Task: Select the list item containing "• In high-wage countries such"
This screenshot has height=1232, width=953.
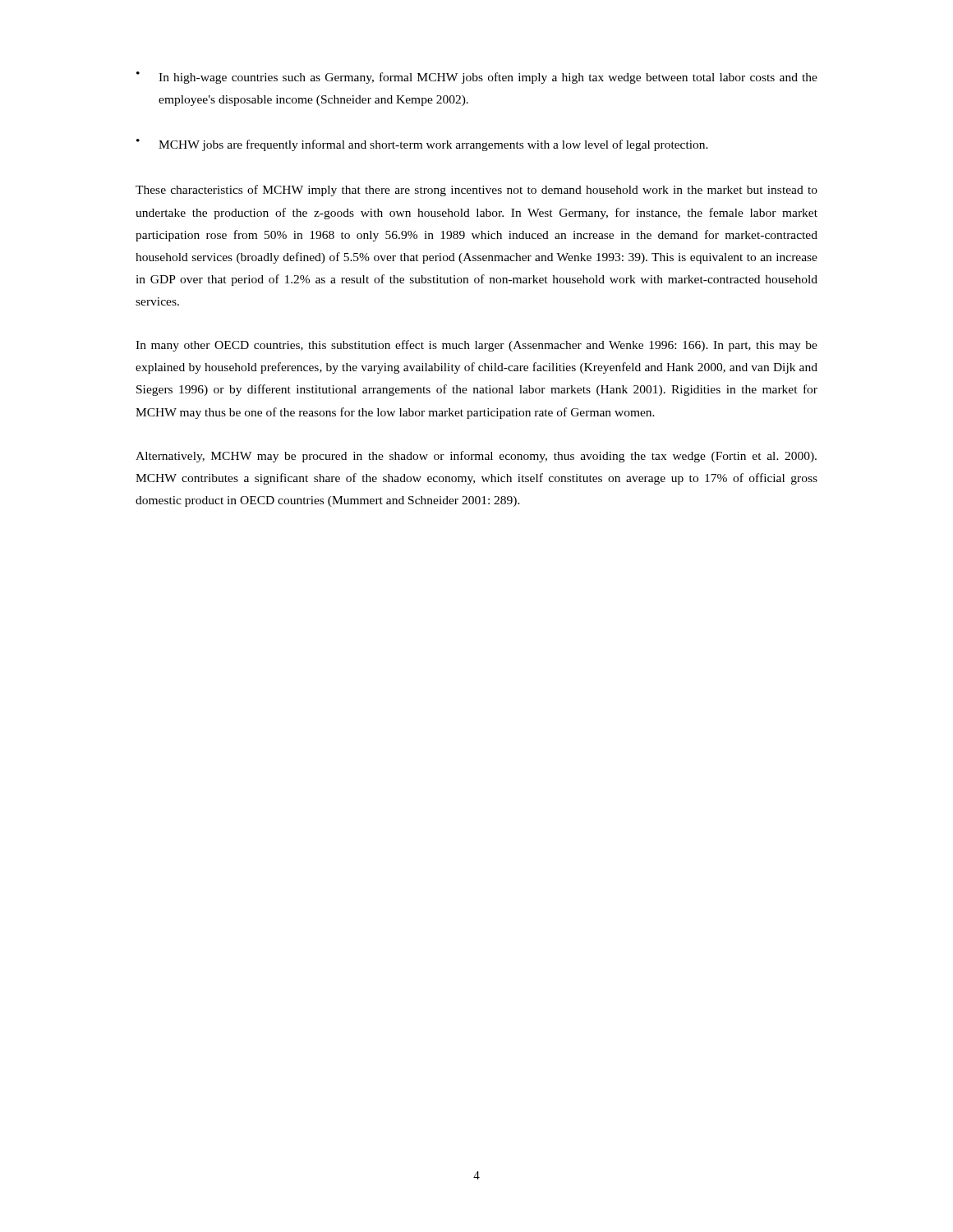Action: (x=476, y=88)
